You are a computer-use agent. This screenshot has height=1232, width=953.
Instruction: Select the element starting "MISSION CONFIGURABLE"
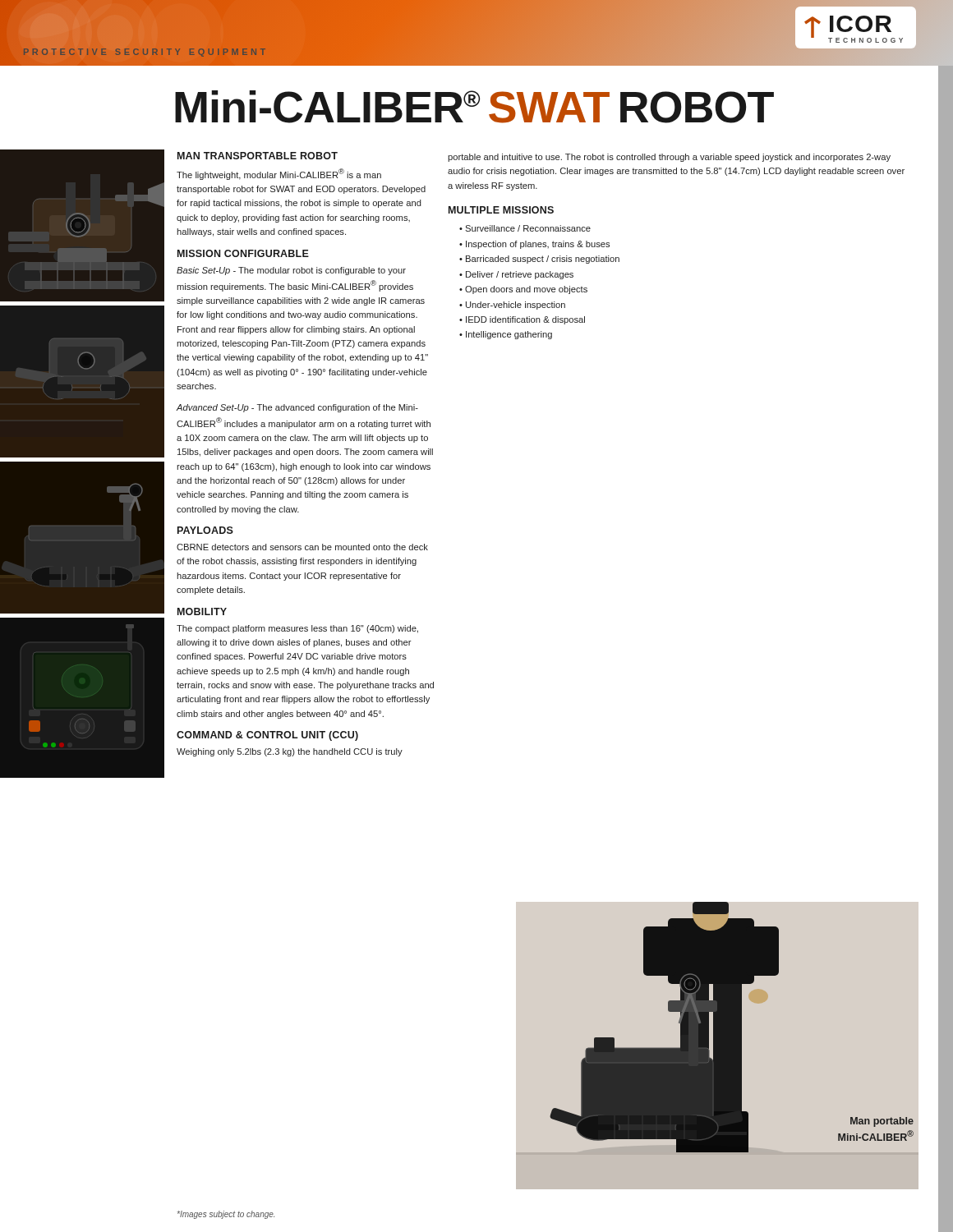click(x=243, y=253)
